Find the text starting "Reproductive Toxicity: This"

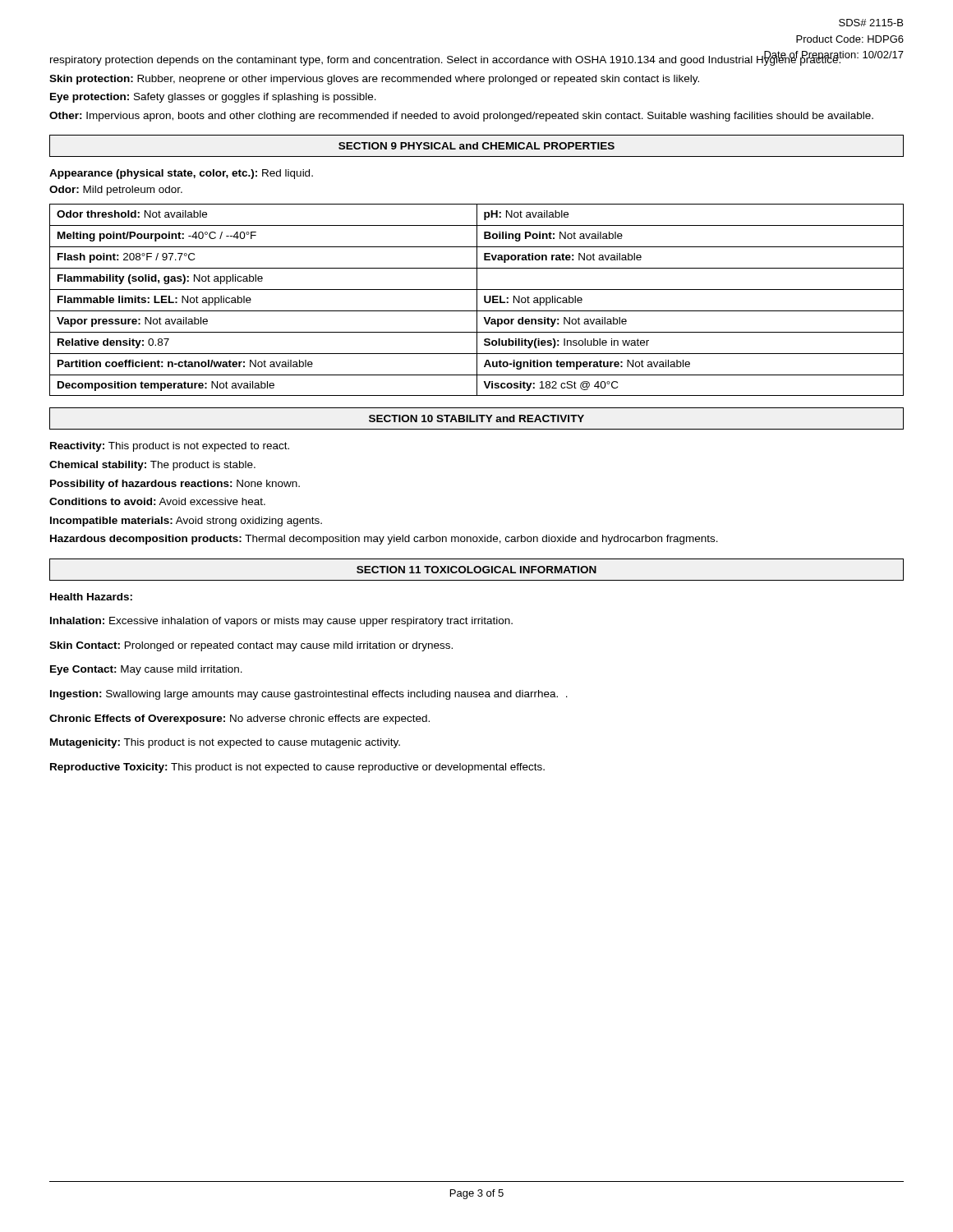coord(476,767)
